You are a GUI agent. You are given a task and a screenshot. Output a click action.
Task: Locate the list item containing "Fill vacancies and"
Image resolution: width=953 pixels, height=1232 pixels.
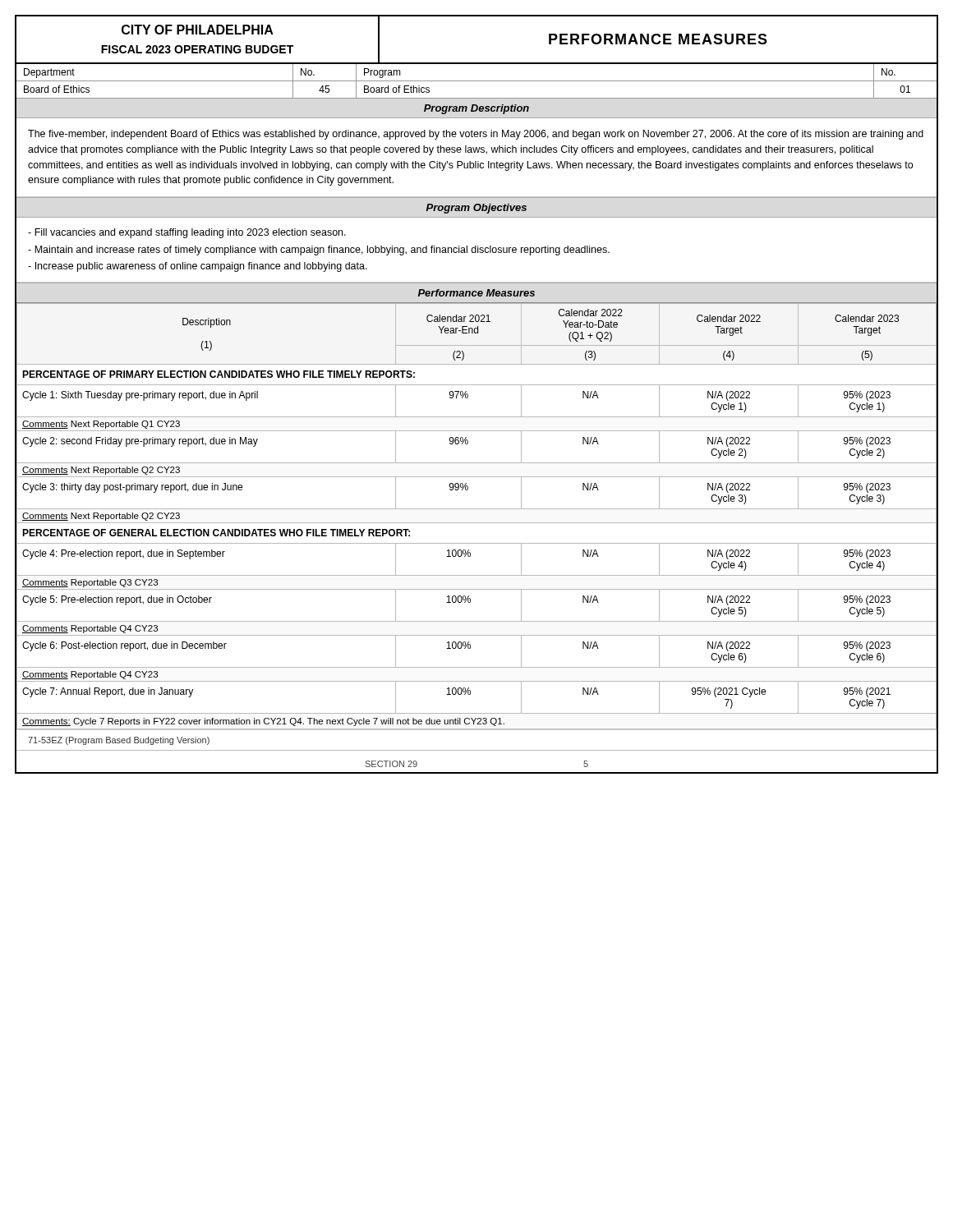(x=187, y=232)
